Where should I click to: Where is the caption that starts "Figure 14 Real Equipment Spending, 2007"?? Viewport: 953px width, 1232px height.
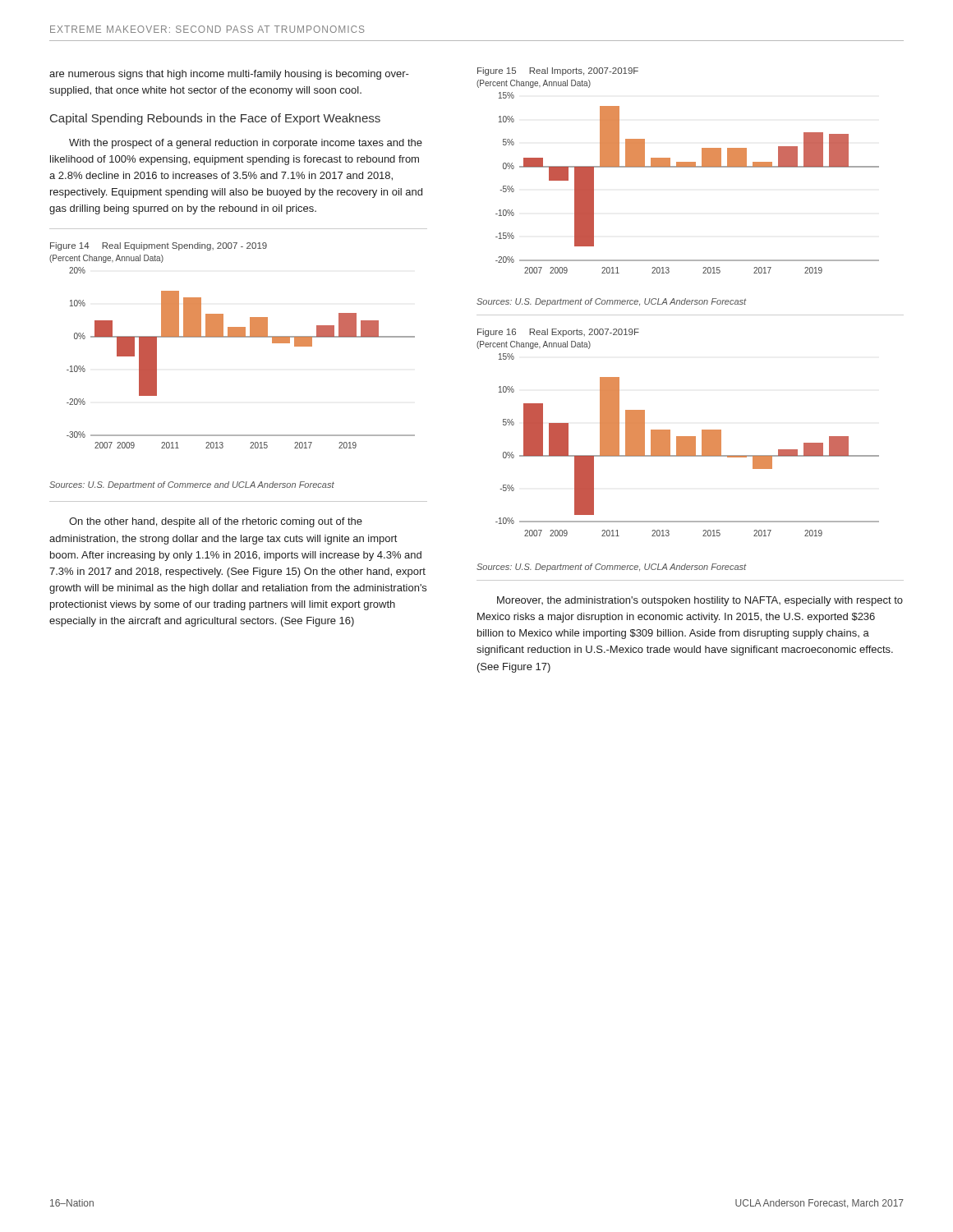coord(158,246)
